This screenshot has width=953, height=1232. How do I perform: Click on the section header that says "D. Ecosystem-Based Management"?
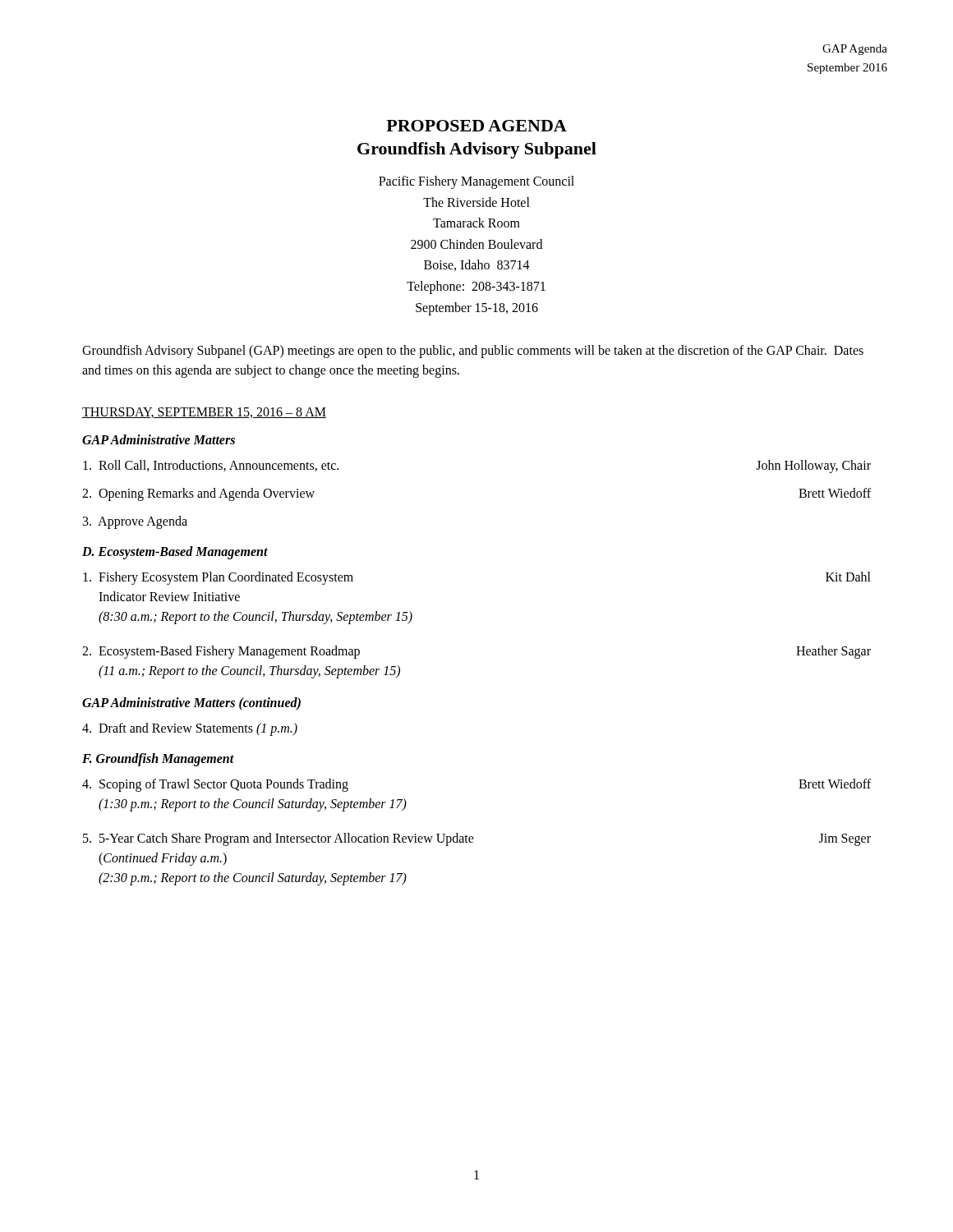coord(175,552)
